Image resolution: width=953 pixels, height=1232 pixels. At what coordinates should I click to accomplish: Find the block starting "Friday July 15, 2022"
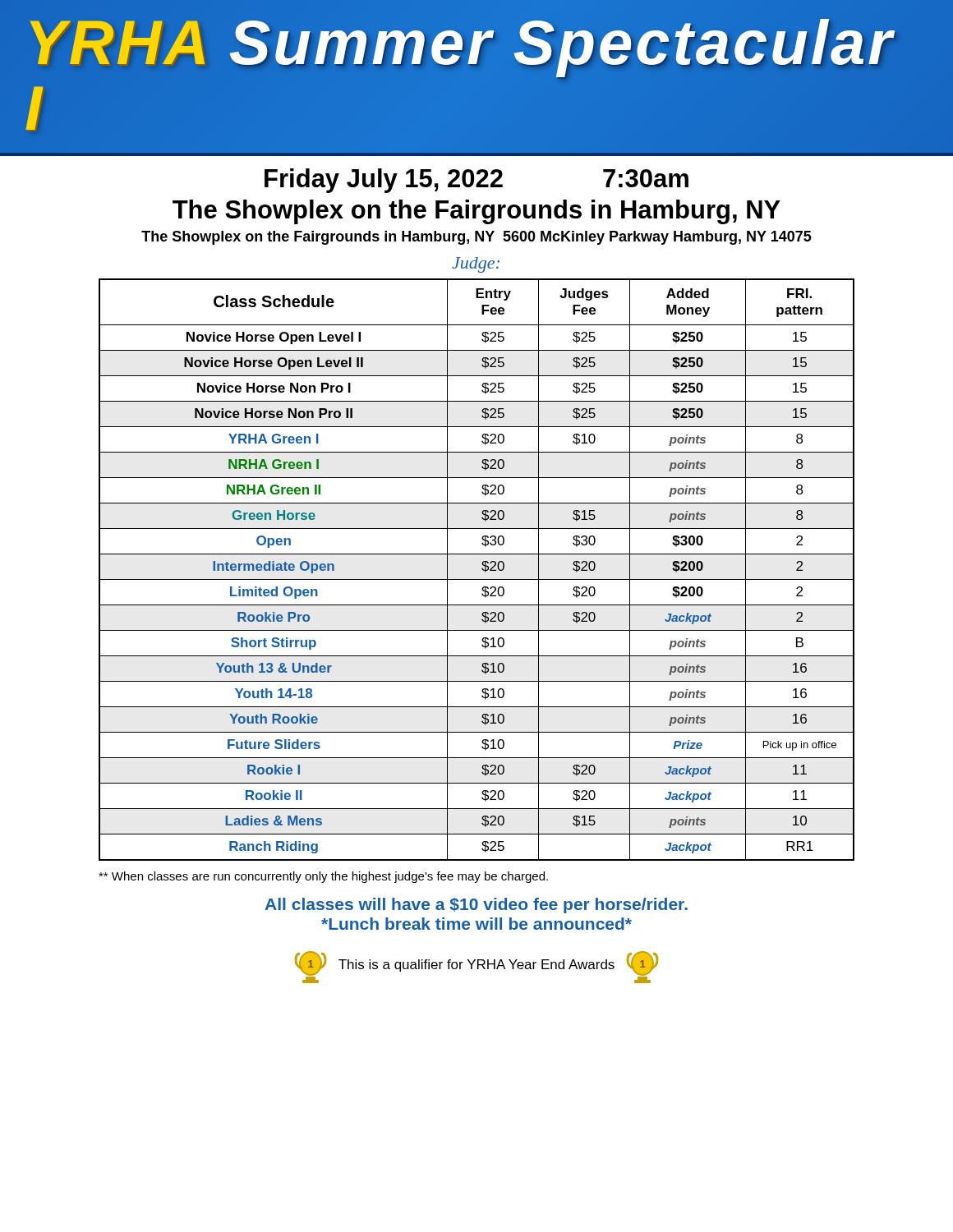pyautogui.click(x=476, y=179)
